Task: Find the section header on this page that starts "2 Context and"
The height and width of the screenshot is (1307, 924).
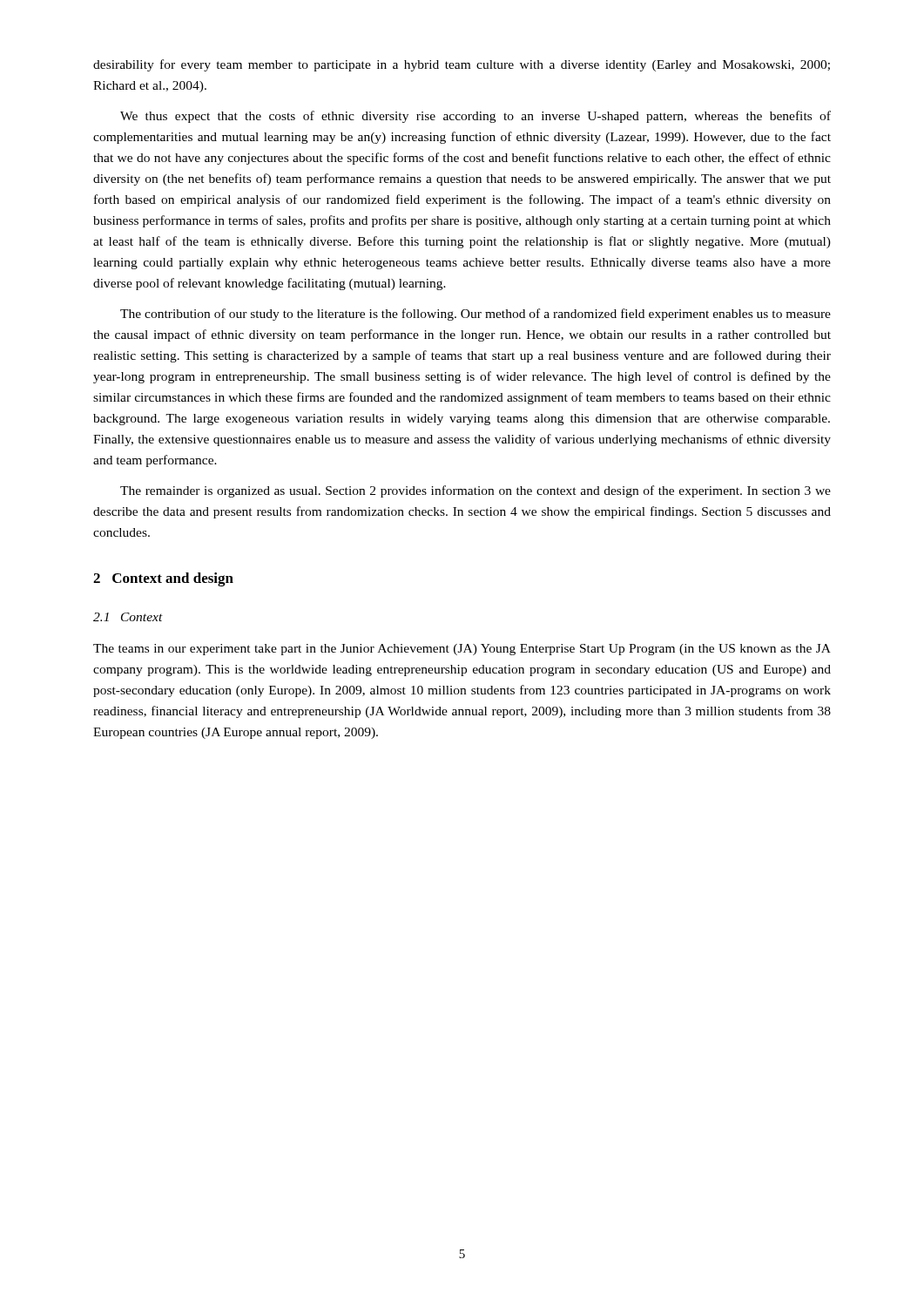Action: [x=163, y=579]
